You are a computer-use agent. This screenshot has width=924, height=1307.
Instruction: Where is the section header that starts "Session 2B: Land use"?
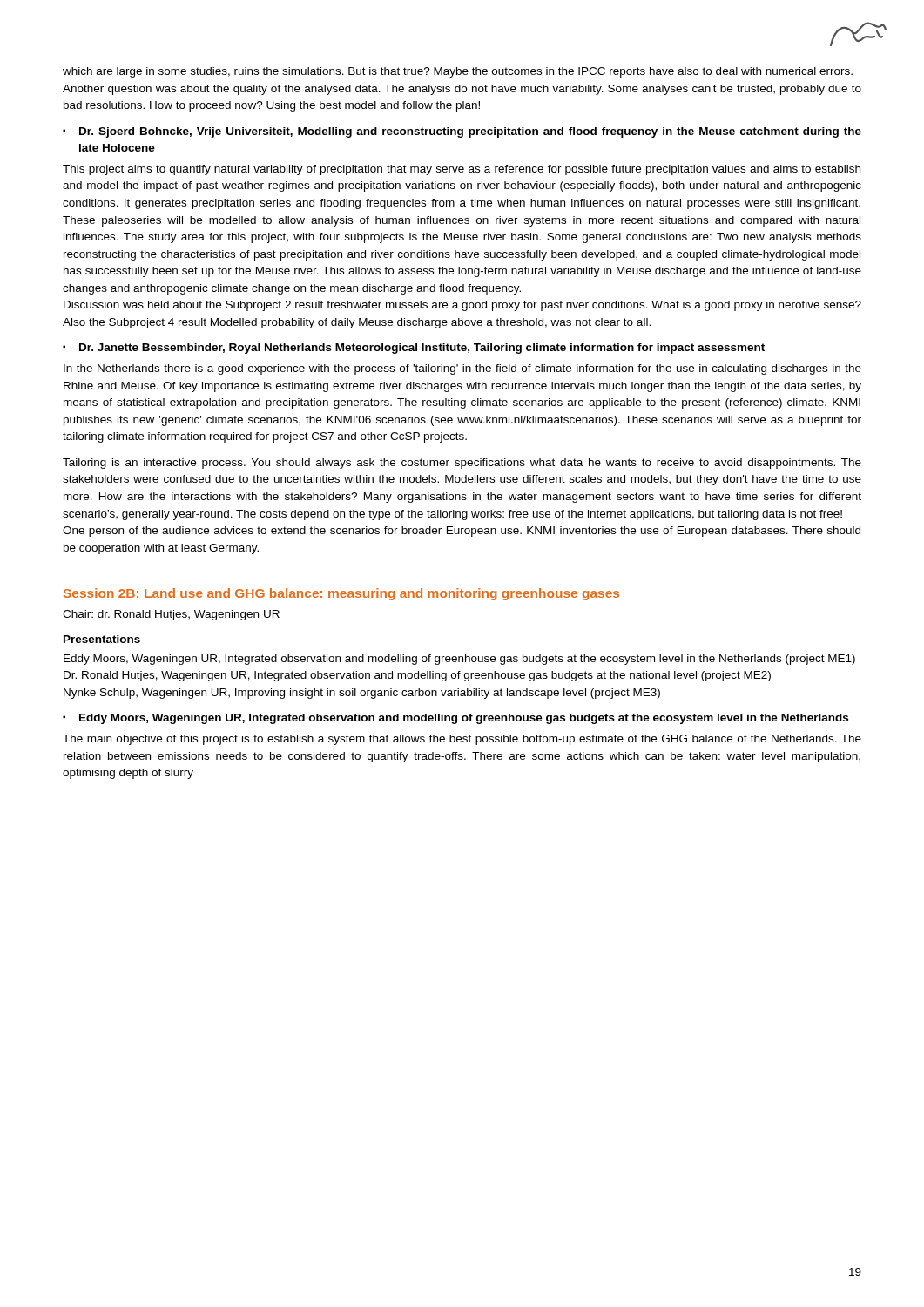point(341,593)
